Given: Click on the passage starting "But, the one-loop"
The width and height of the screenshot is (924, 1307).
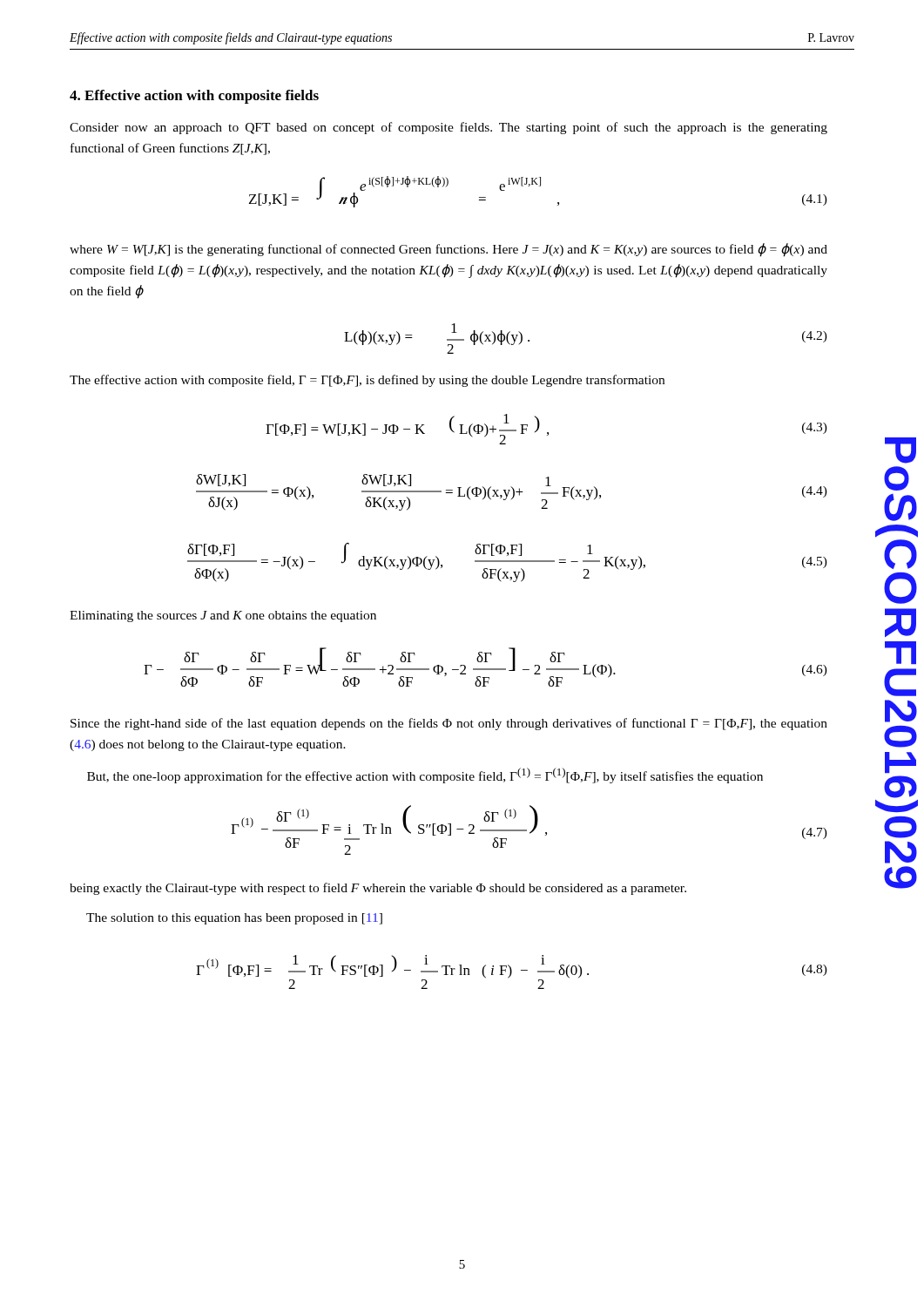Looking at the screenshot, I should [417, 774].
